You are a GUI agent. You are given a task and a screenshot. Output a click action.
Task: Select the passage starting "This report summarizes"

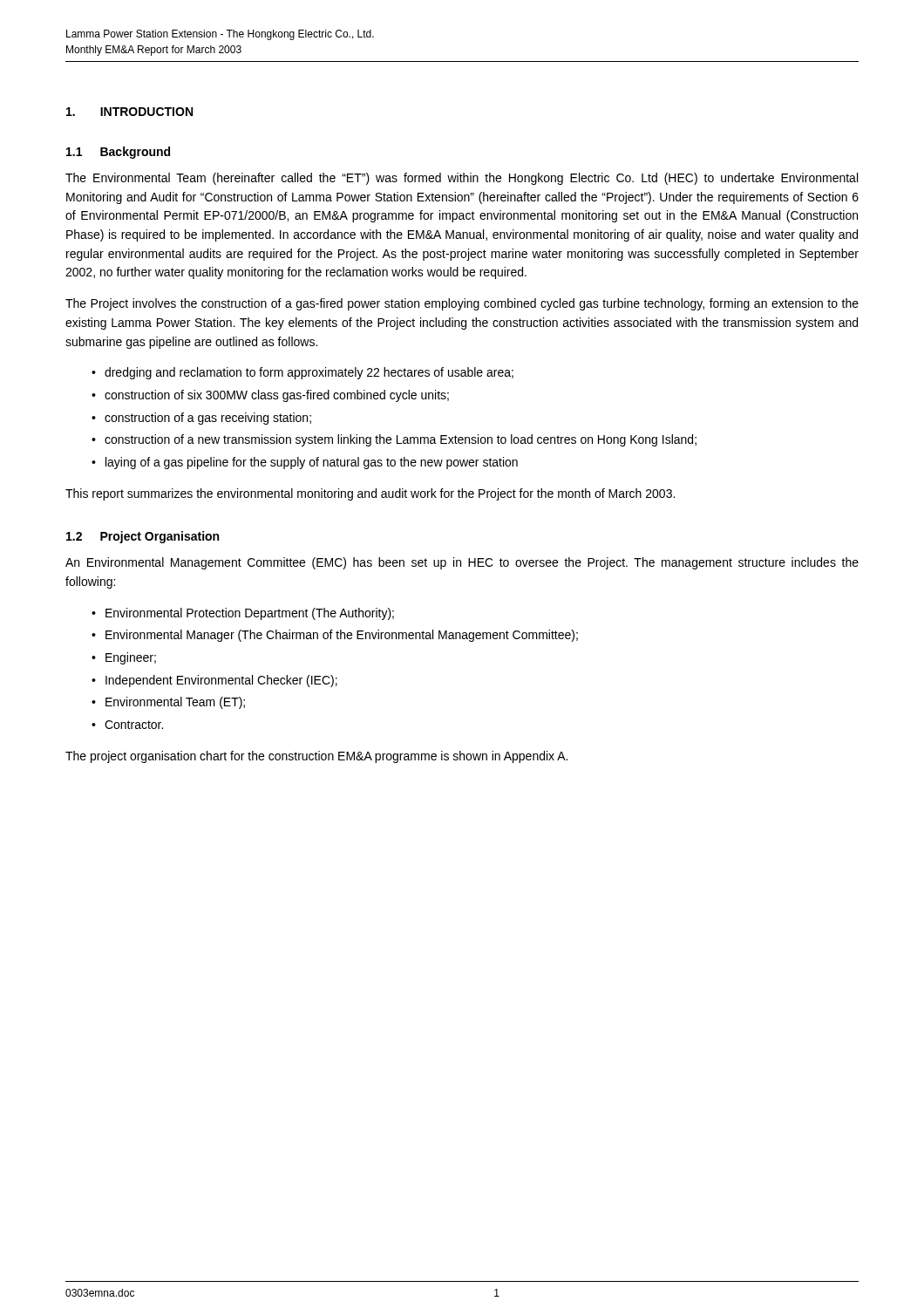[x=371, y=493]
